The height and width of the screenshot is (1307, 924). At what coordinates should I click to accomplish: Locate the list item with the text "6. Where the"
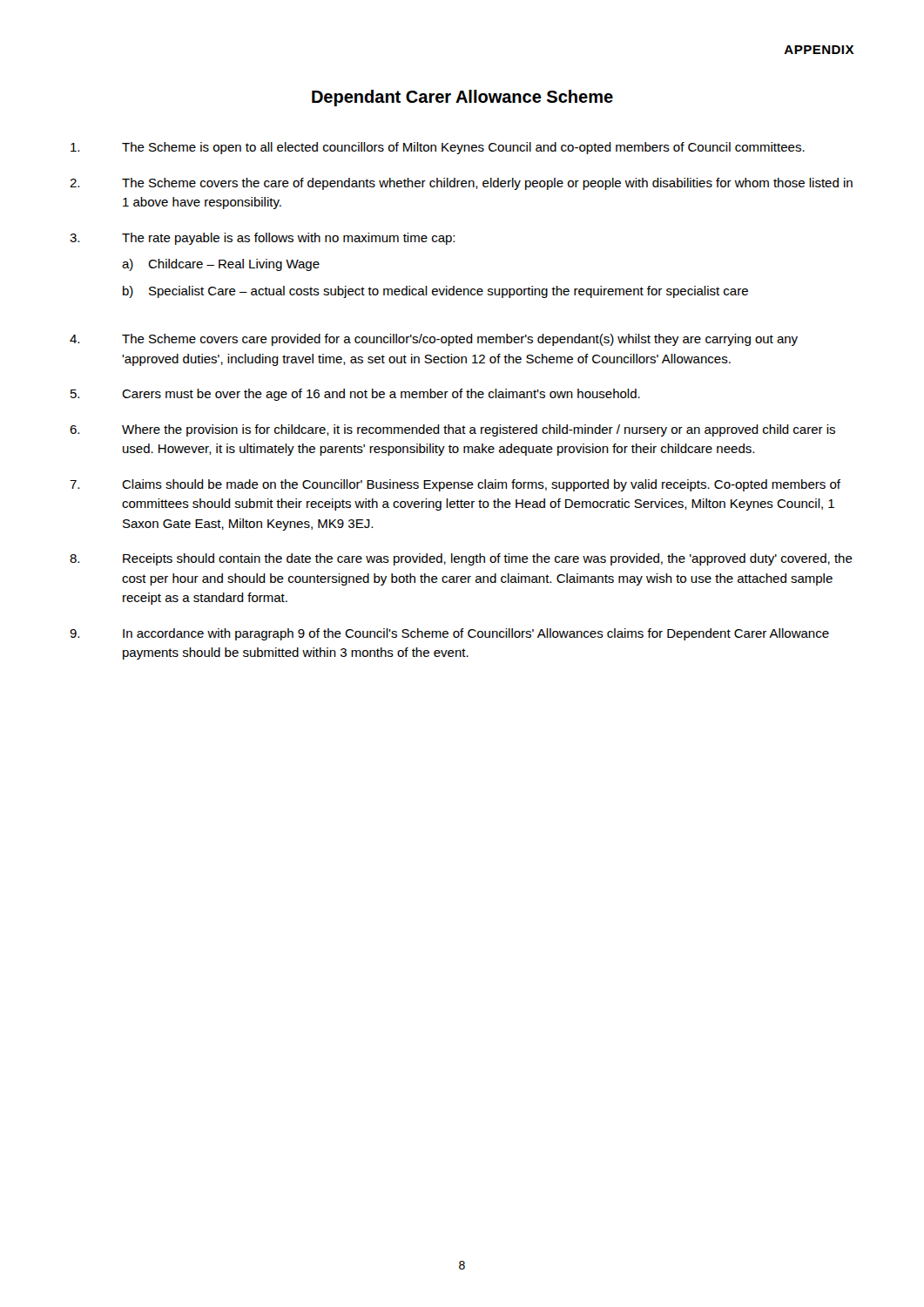pos(462,439)
